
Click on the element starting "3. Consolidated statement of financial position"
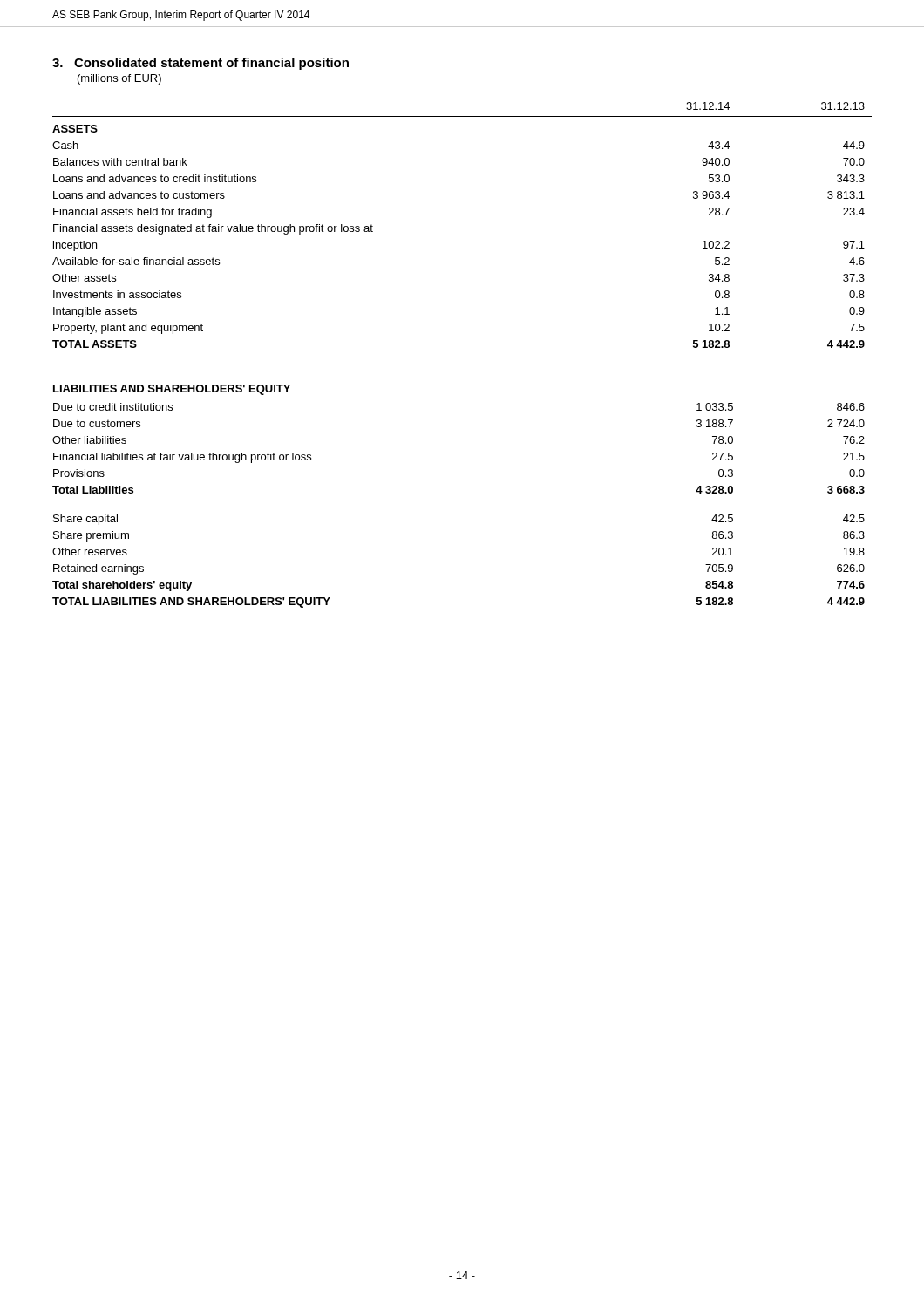tap(201, 62)
